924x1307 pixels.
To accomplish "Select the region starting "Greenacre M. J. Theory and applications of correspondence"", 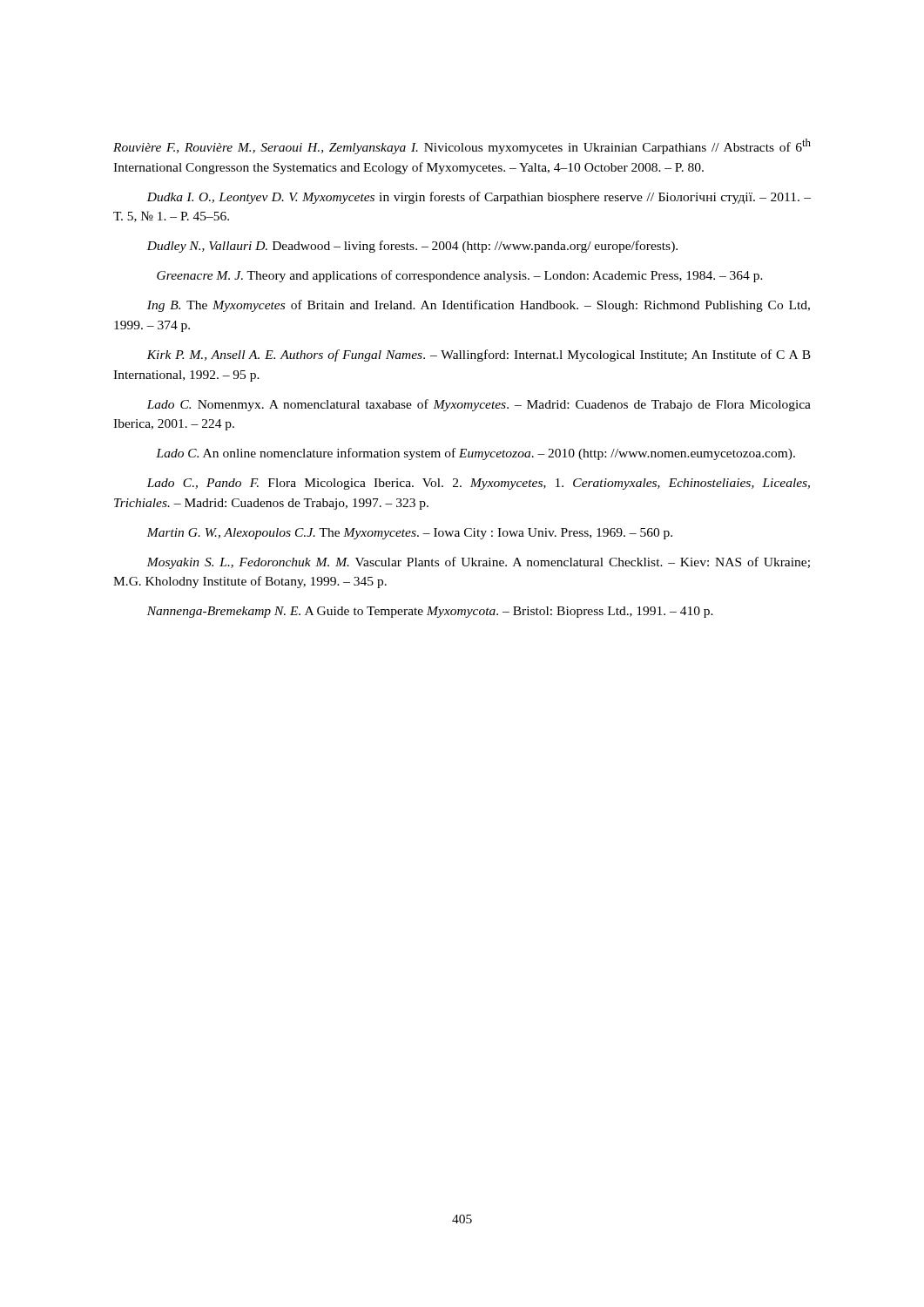I will tap(462, 276).
